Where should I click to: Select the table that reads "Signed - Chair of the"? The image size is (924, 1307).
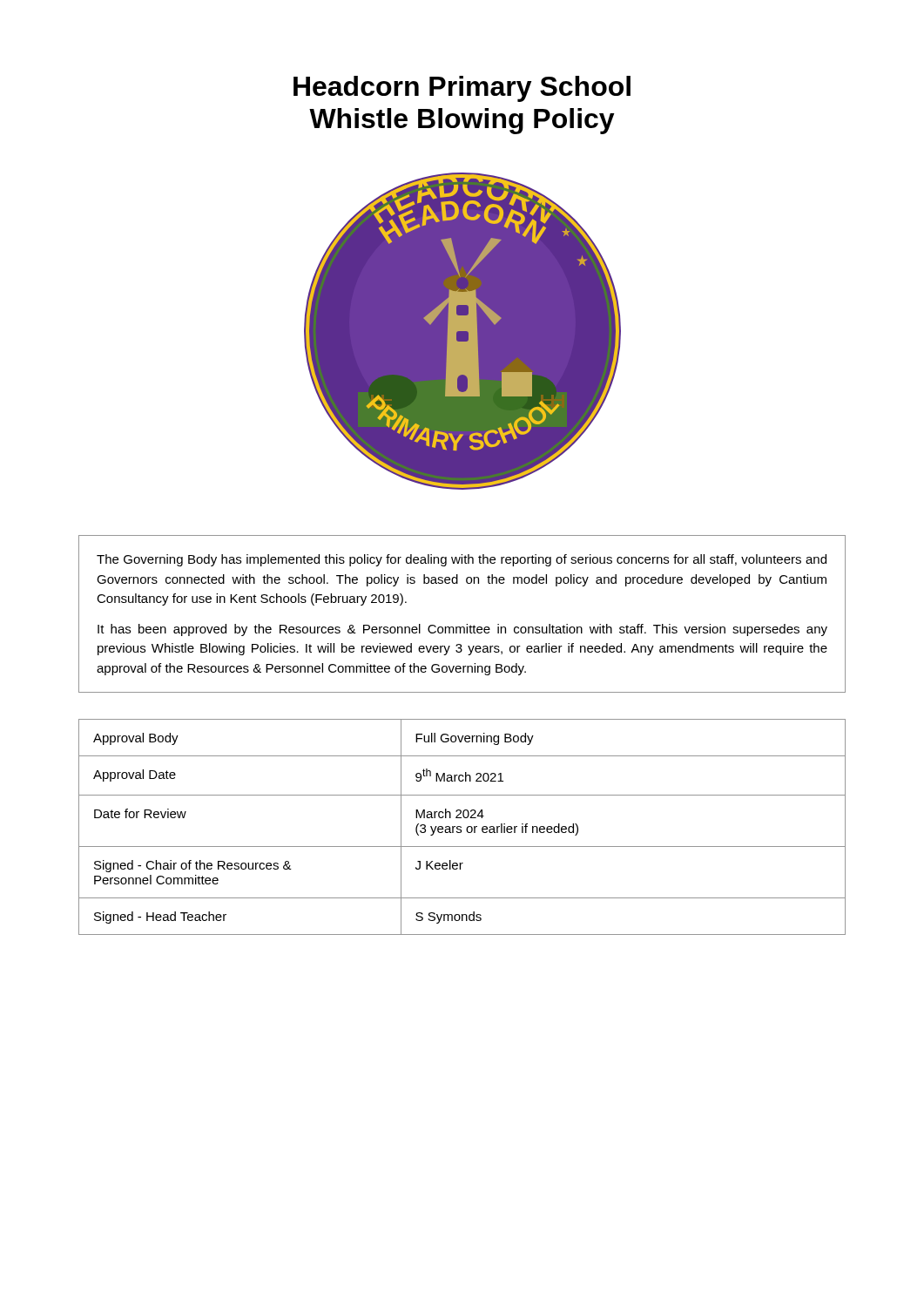[x=462, y=827]
